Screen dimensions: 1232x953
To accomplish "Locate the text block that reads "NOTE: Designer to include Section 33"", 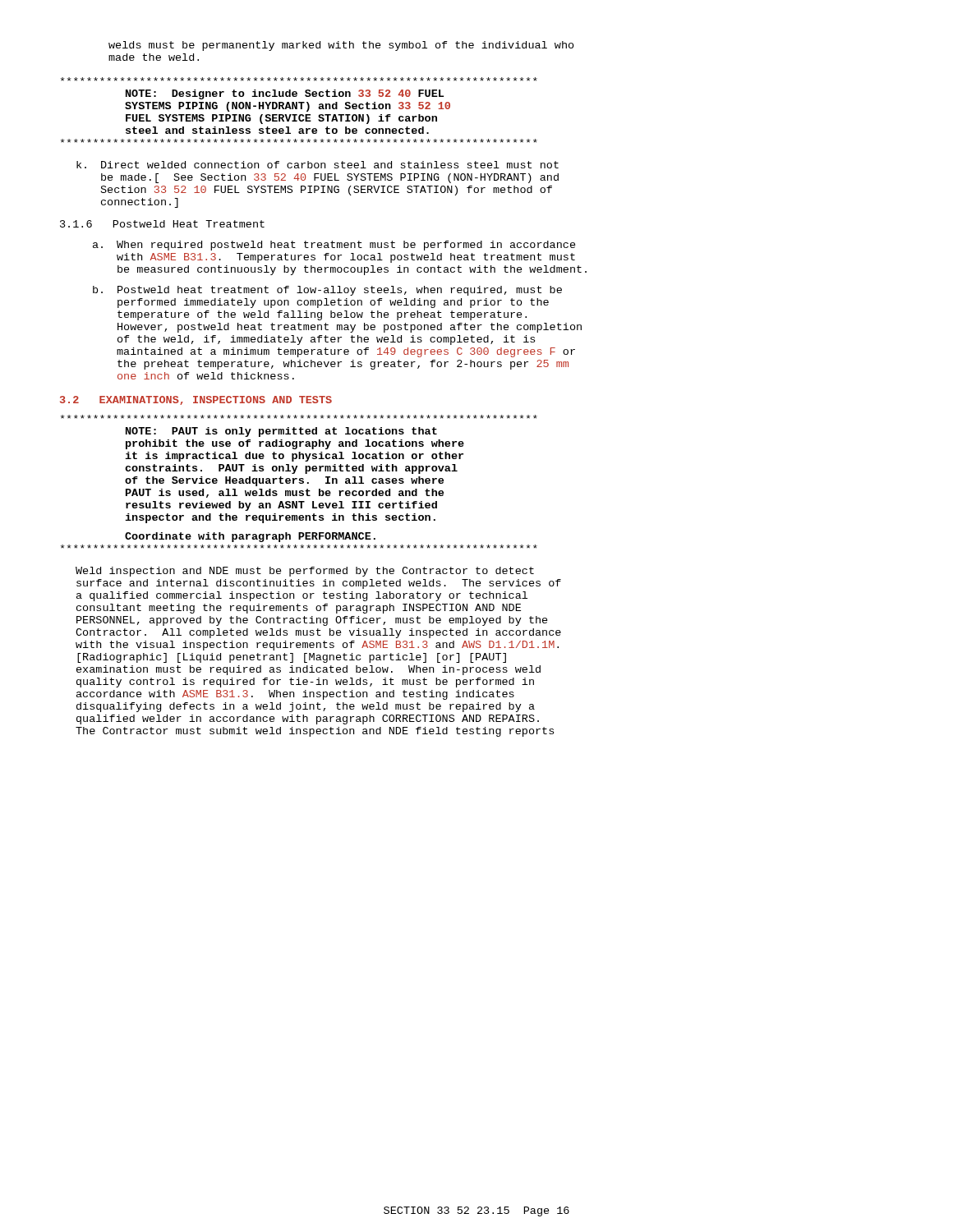I will 285,94.
